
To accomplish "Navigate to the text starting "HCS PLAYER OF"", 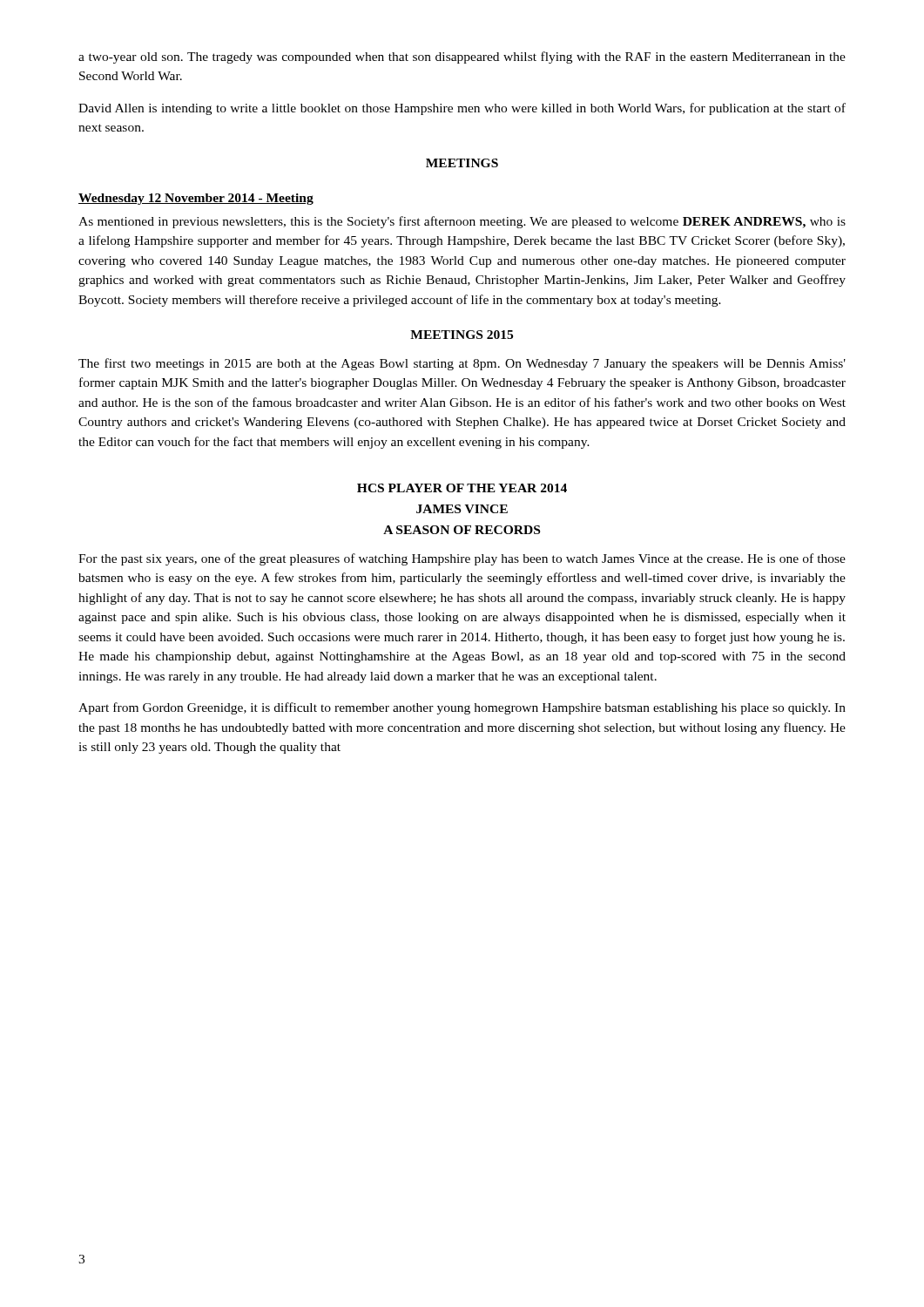I will point(462,508).
